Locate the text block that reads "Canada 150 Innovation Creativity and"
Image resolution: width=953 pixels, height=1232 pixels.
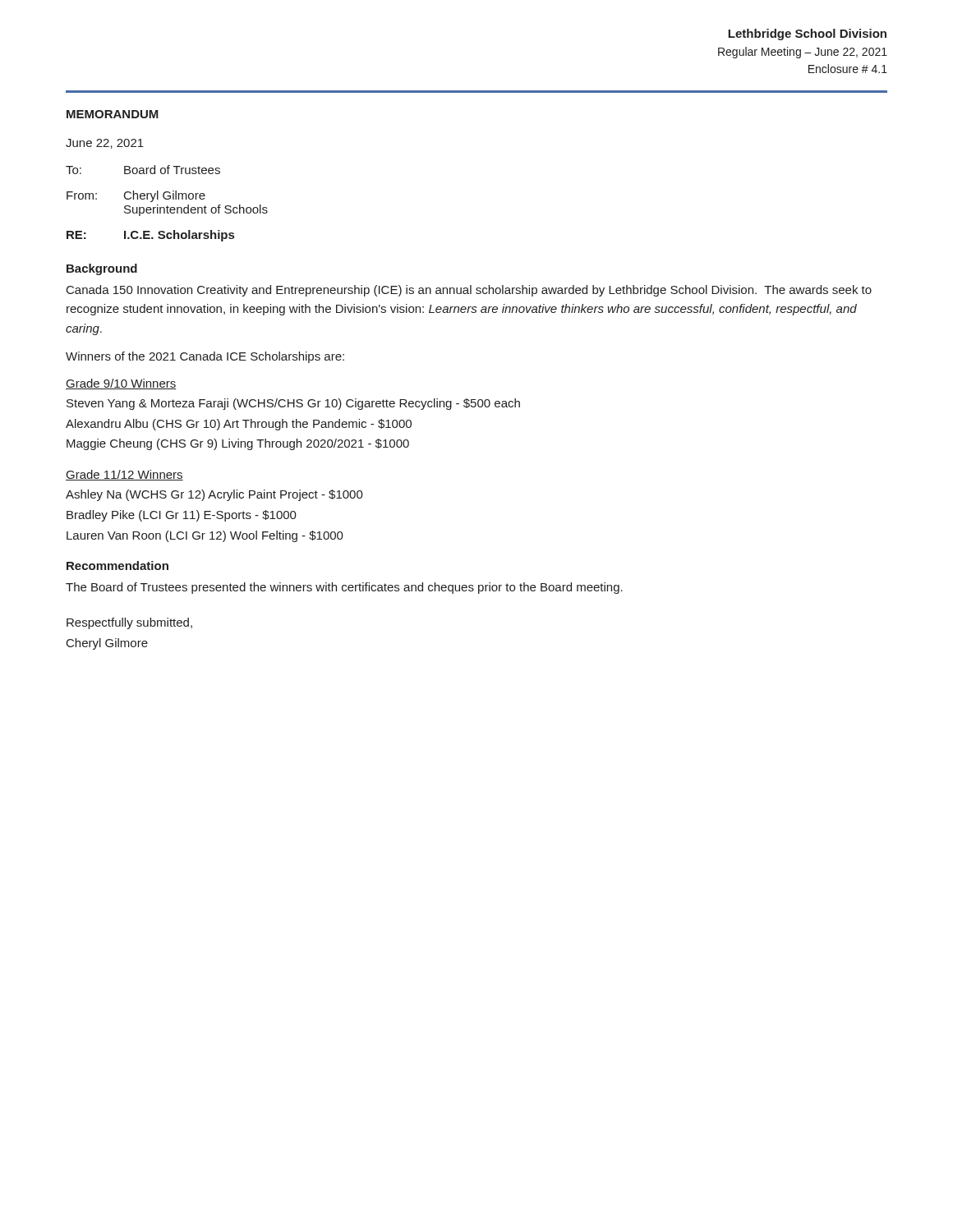click(x=469, y=309)
